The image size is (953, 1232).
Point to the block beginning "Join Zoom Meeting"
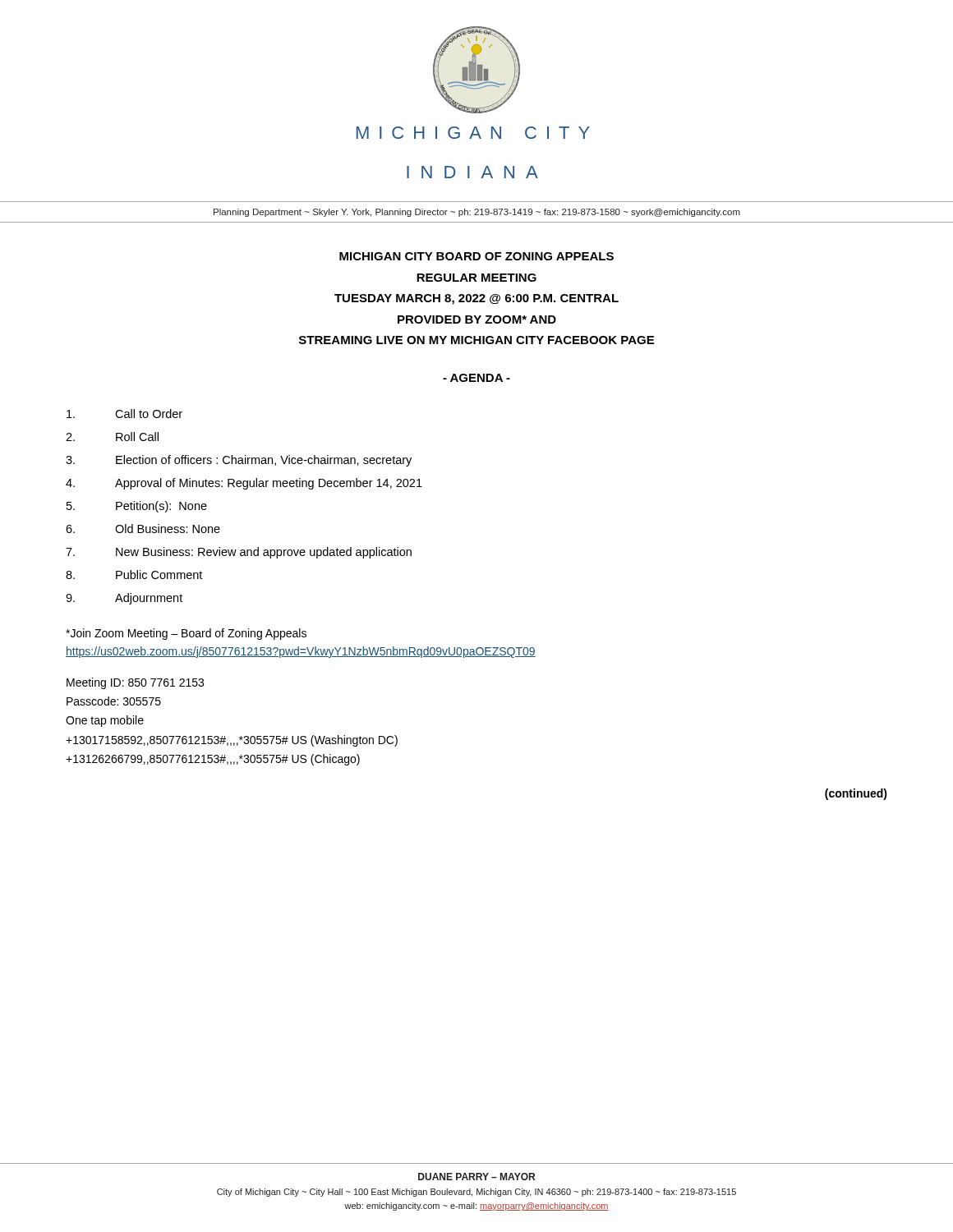(x=301, y=642)
